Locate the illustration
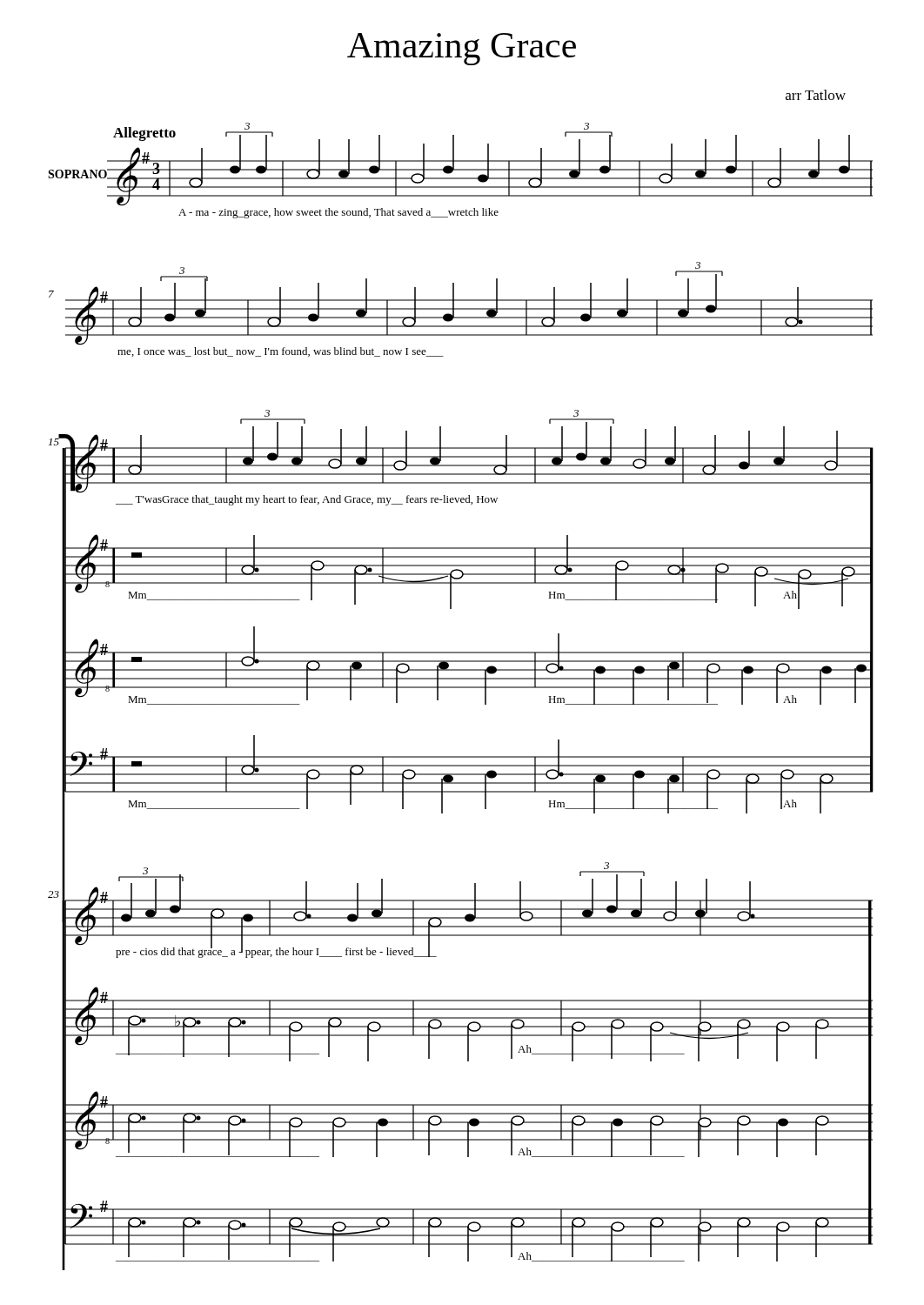Viewport: 924px width, 1305px height. (462, 693)
